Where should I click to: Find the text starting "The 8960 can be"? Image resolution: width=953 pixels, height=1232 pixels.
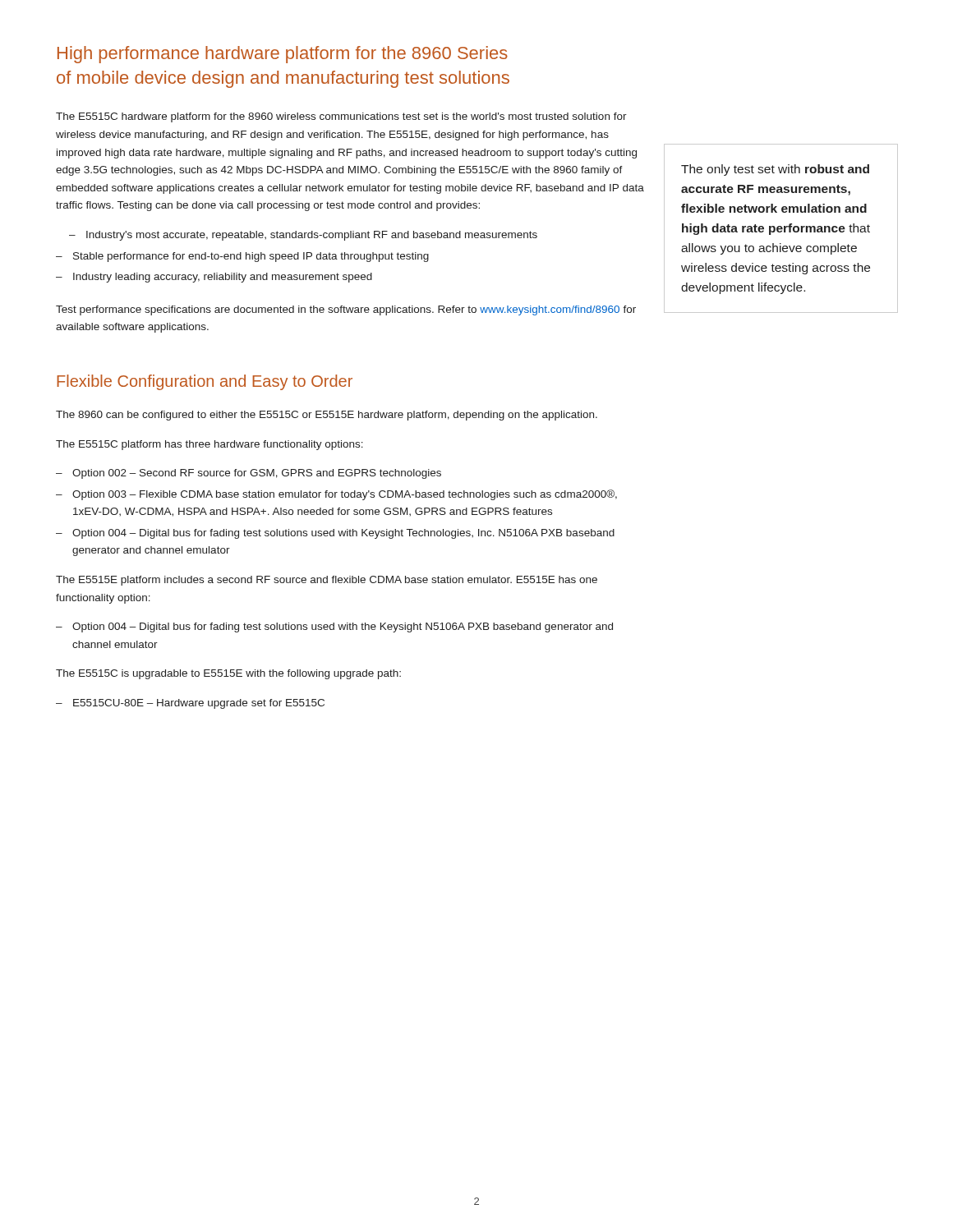352,415
